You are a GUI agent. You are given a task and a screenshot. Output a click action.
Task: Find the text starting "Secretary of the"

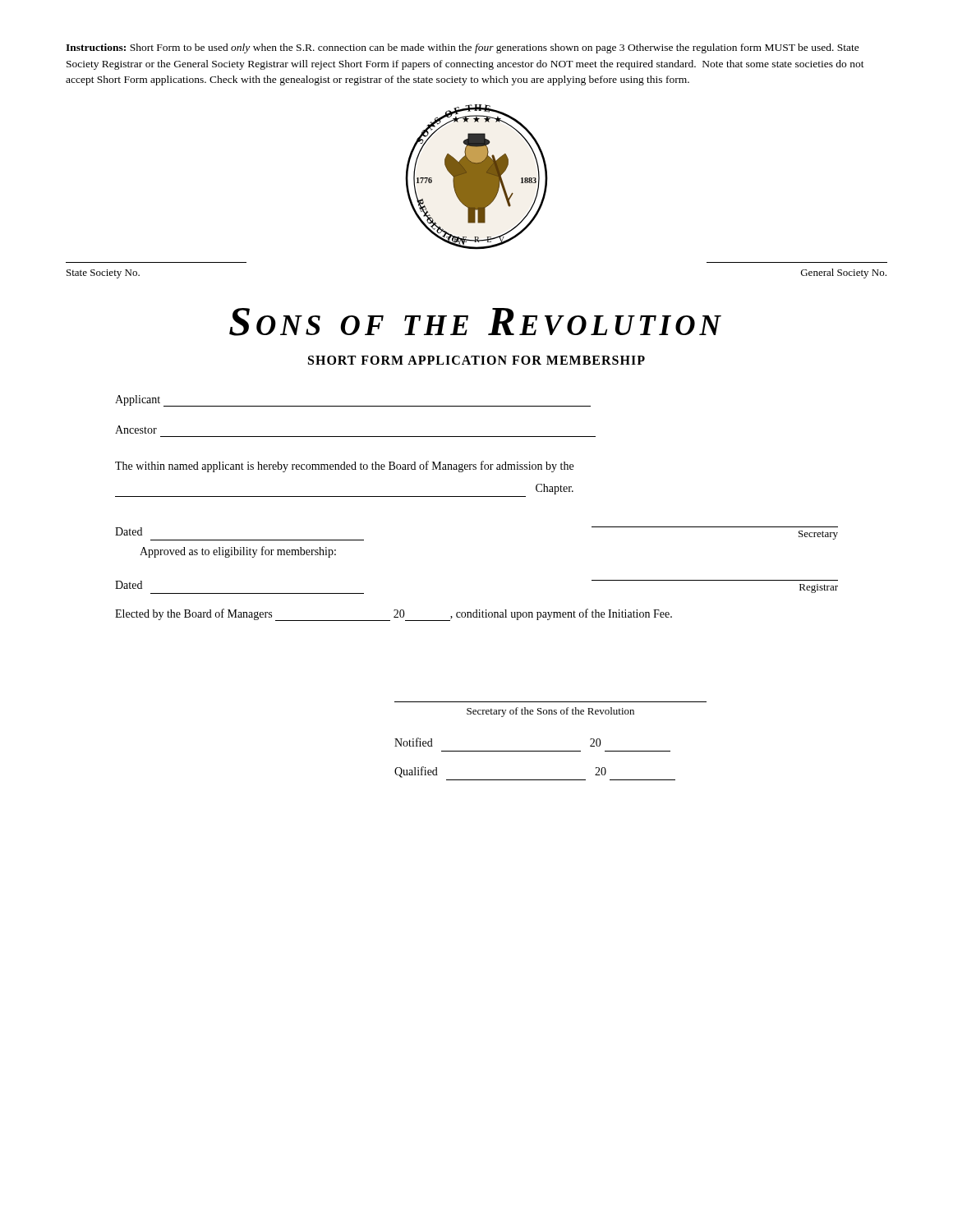click(550, 702)
